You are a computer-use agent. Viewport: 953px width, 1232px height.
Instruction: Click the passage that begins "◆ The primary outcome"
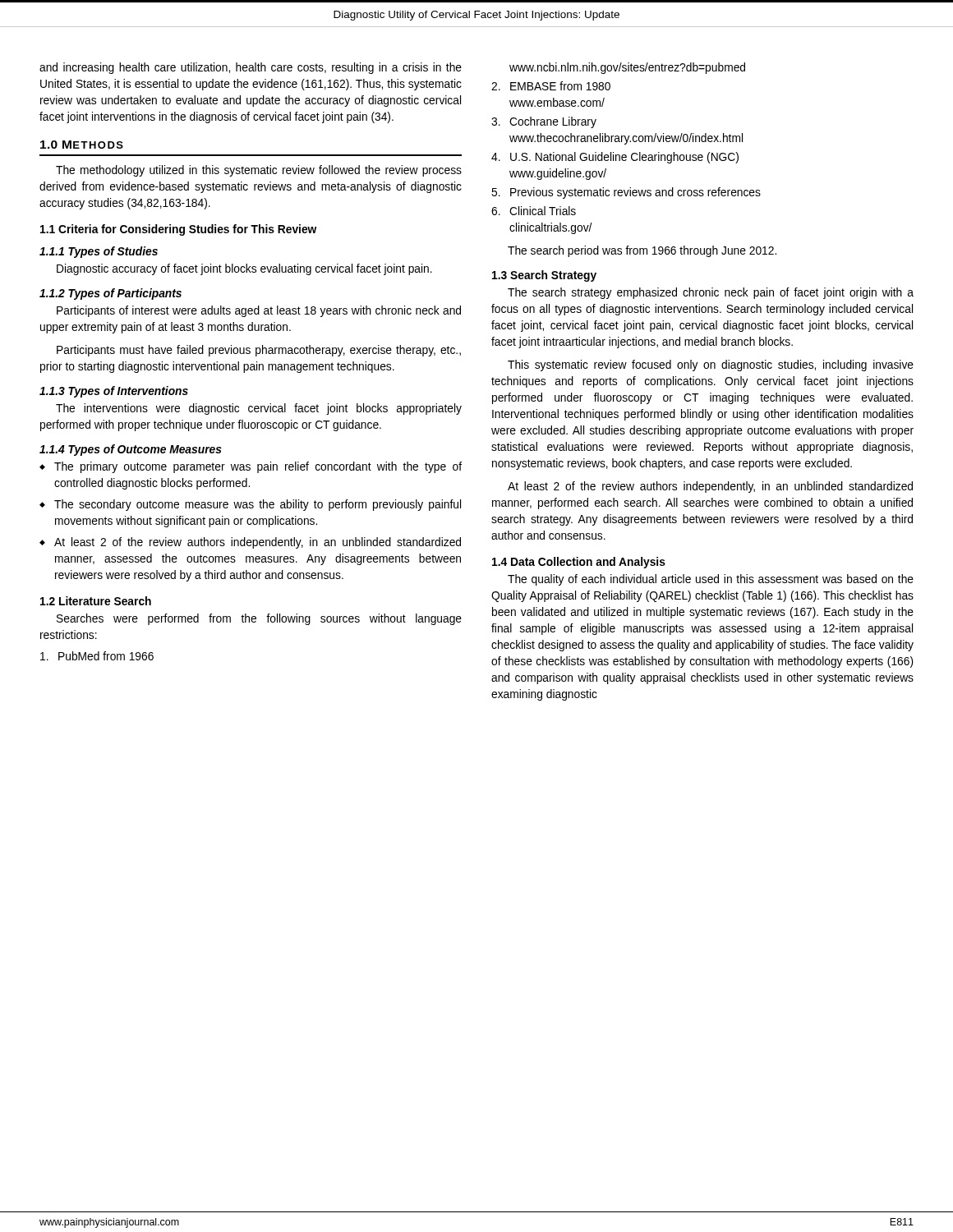tap(251, 476)
